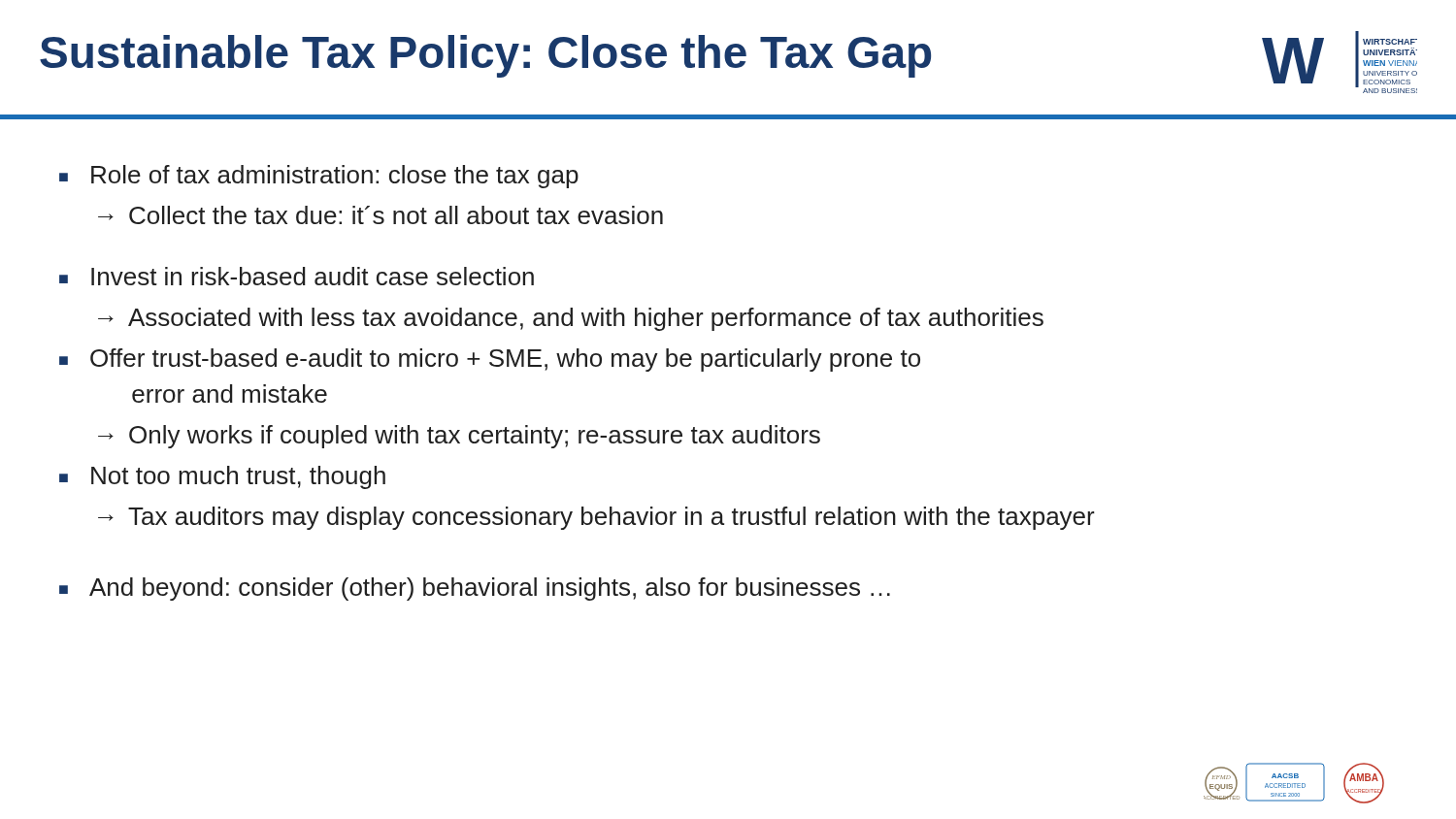Locate the list item that reads "■ Role of tax administration: close"

coord(319,175)
